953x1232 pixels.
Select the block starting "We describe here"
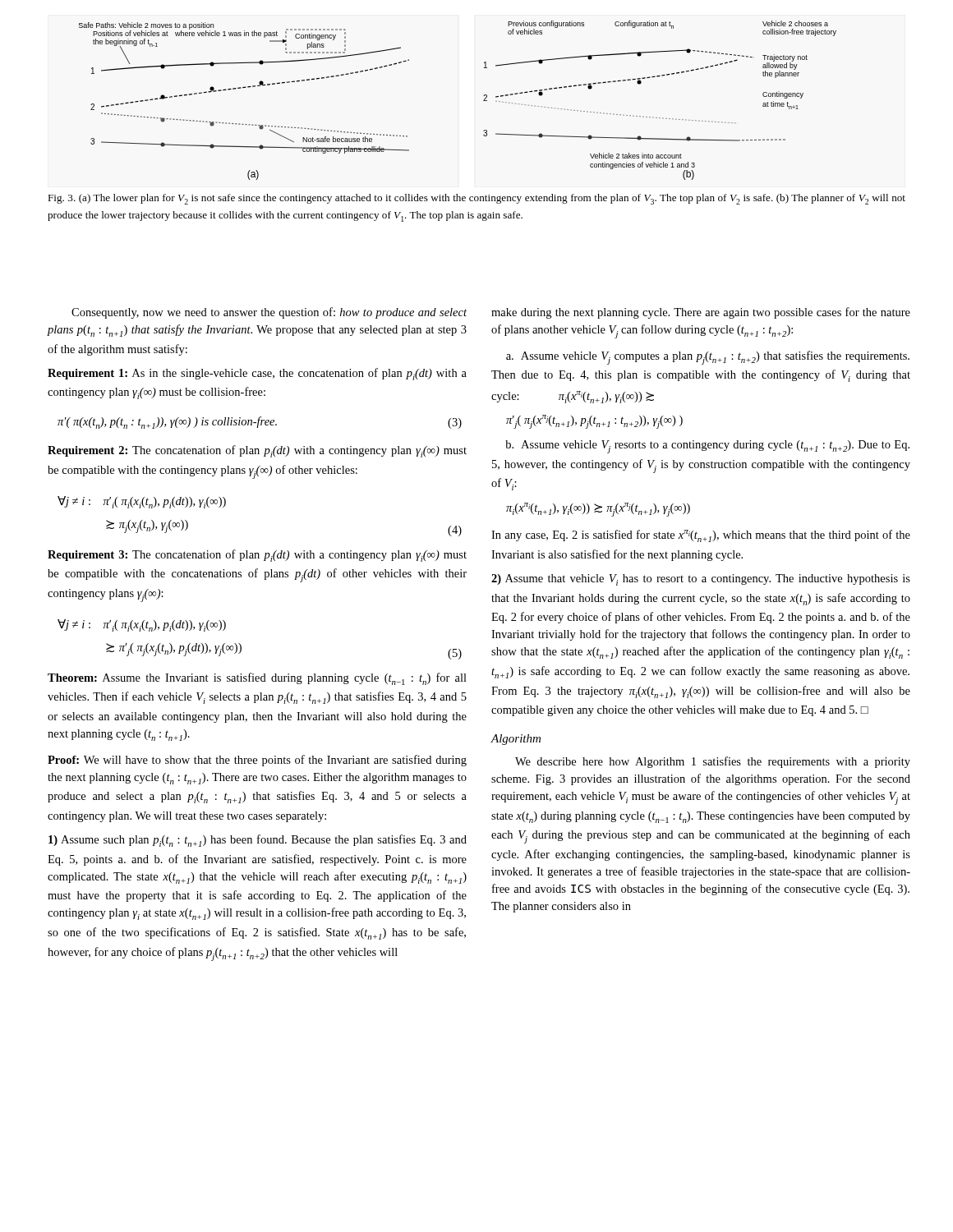click(x=701, y=834)
